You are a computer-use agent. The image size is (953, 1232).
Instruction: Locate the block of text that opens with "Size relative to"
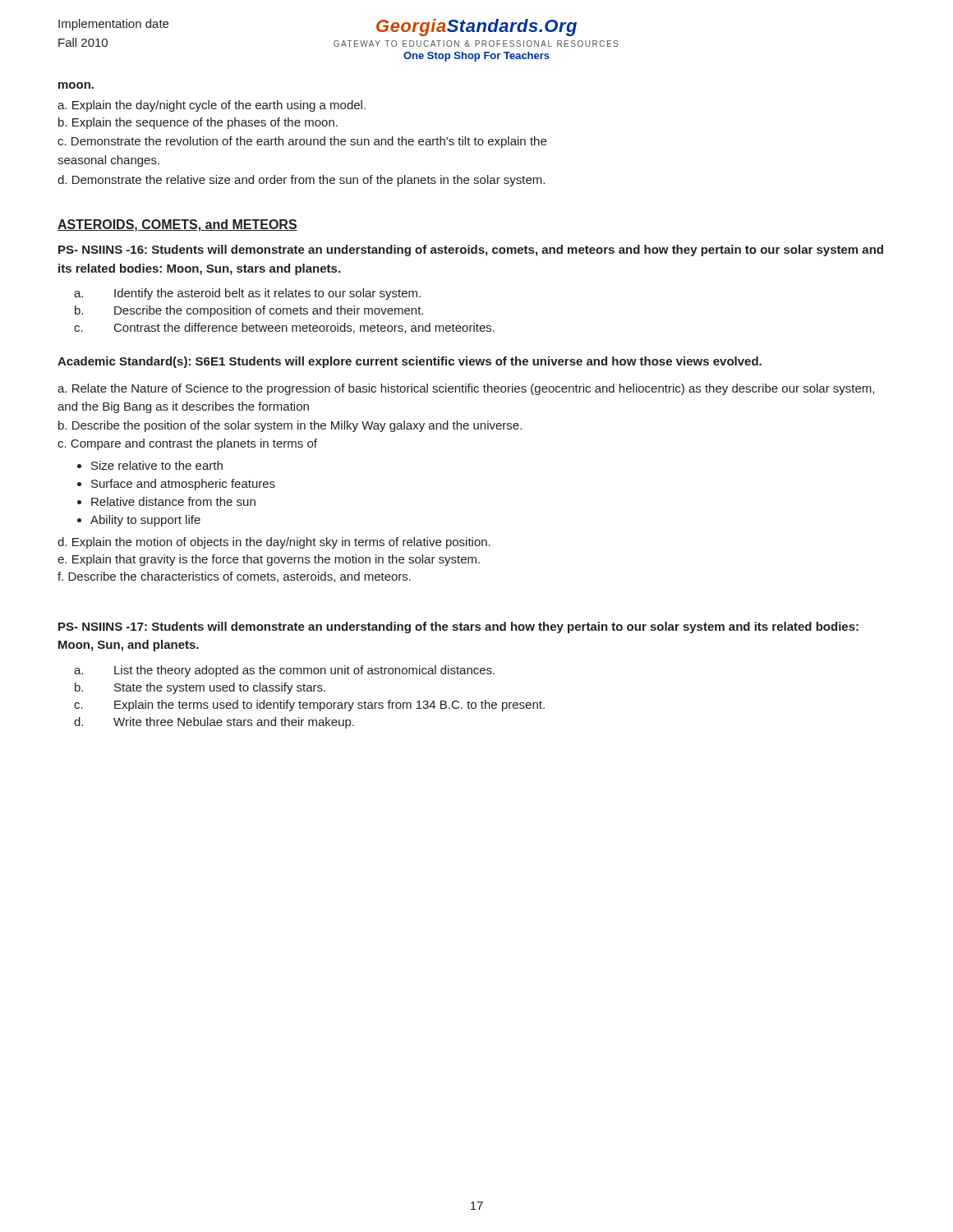[x=157, y=465]
